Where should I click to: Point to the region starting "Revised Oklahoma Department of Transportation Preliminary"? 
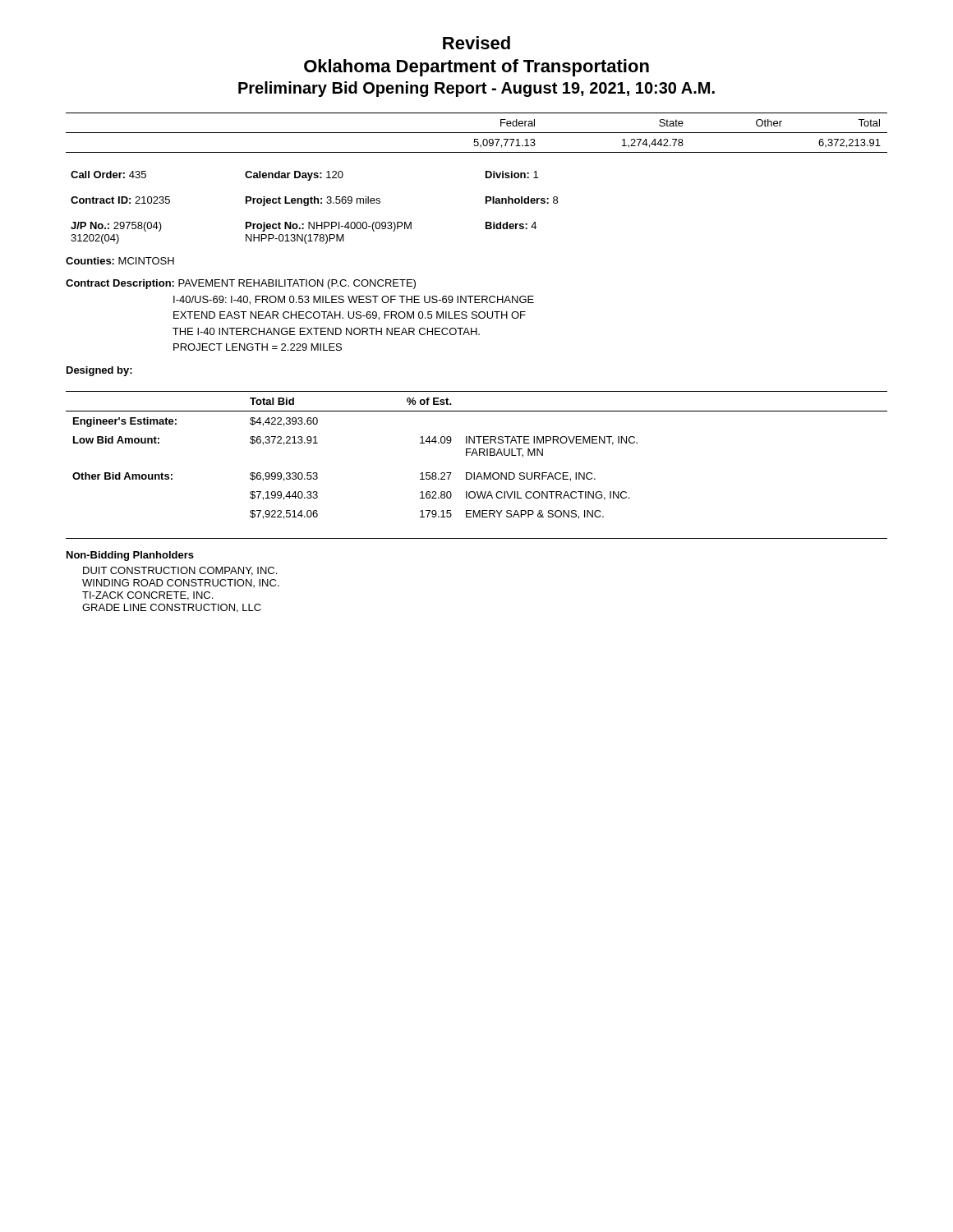(x=476, y=65)
